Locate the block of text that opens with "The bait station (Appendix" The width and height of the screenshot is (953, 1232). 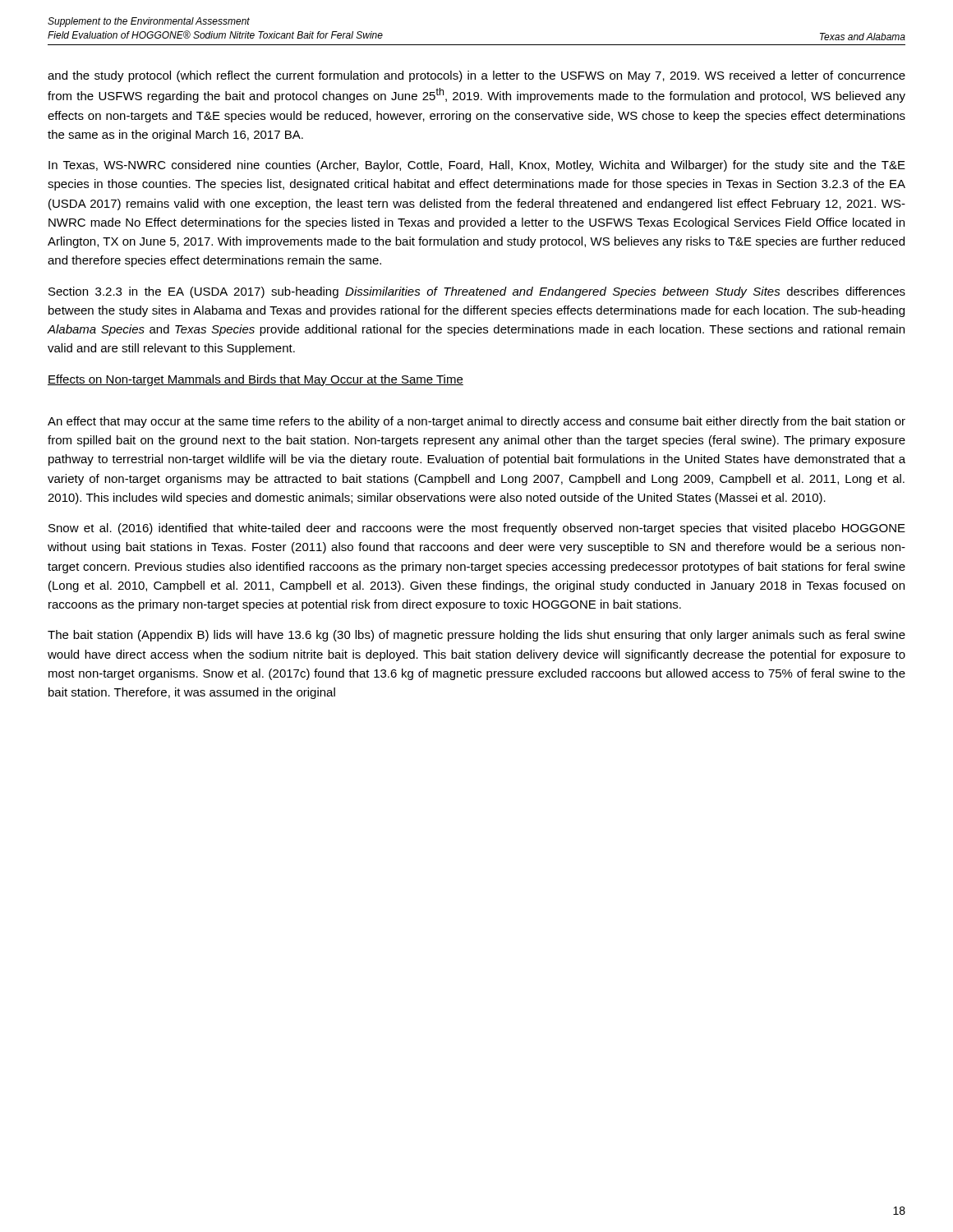tap(476, 663)
